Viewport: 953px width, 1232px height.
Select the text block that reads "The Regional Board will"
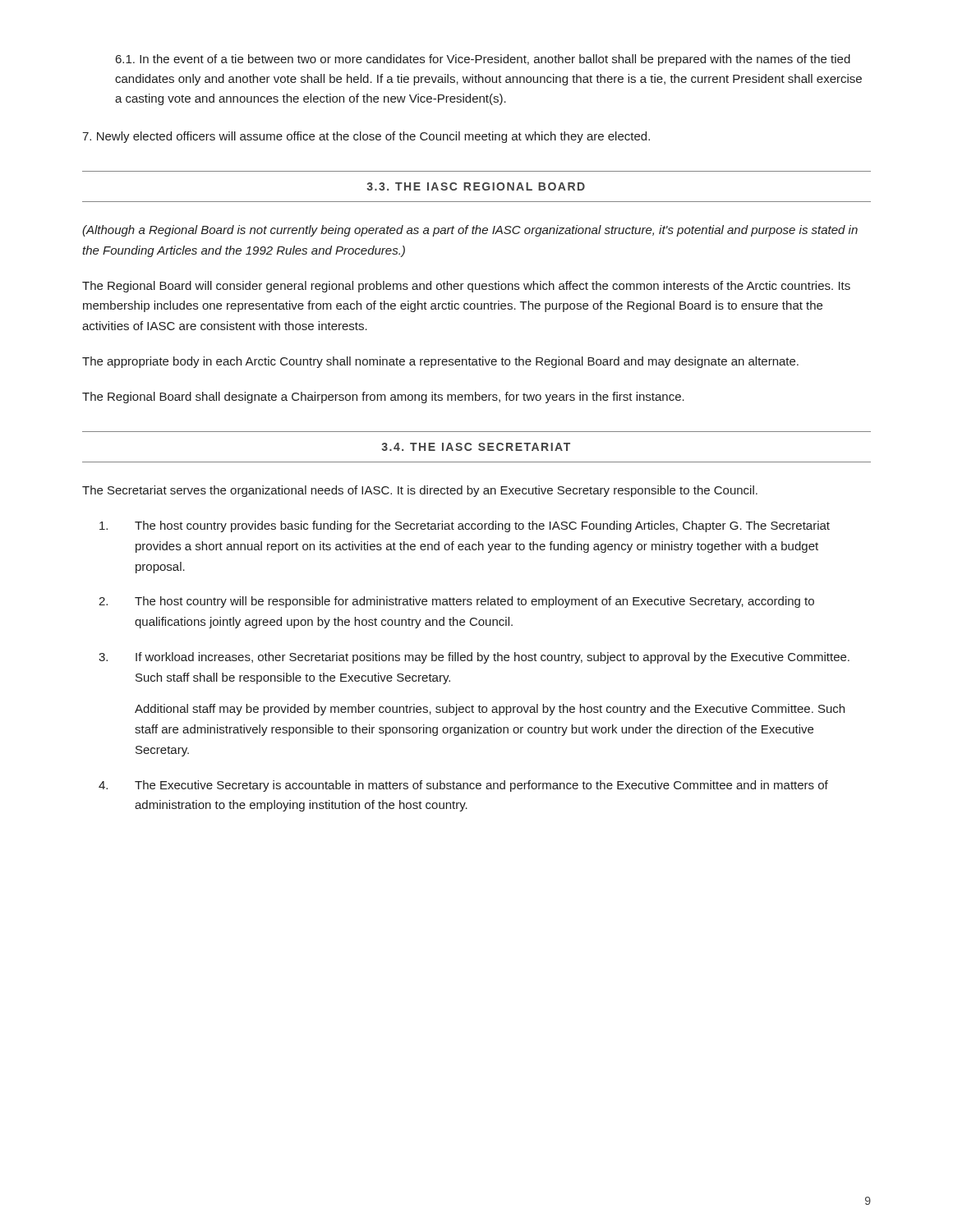(x=466, y=305)
